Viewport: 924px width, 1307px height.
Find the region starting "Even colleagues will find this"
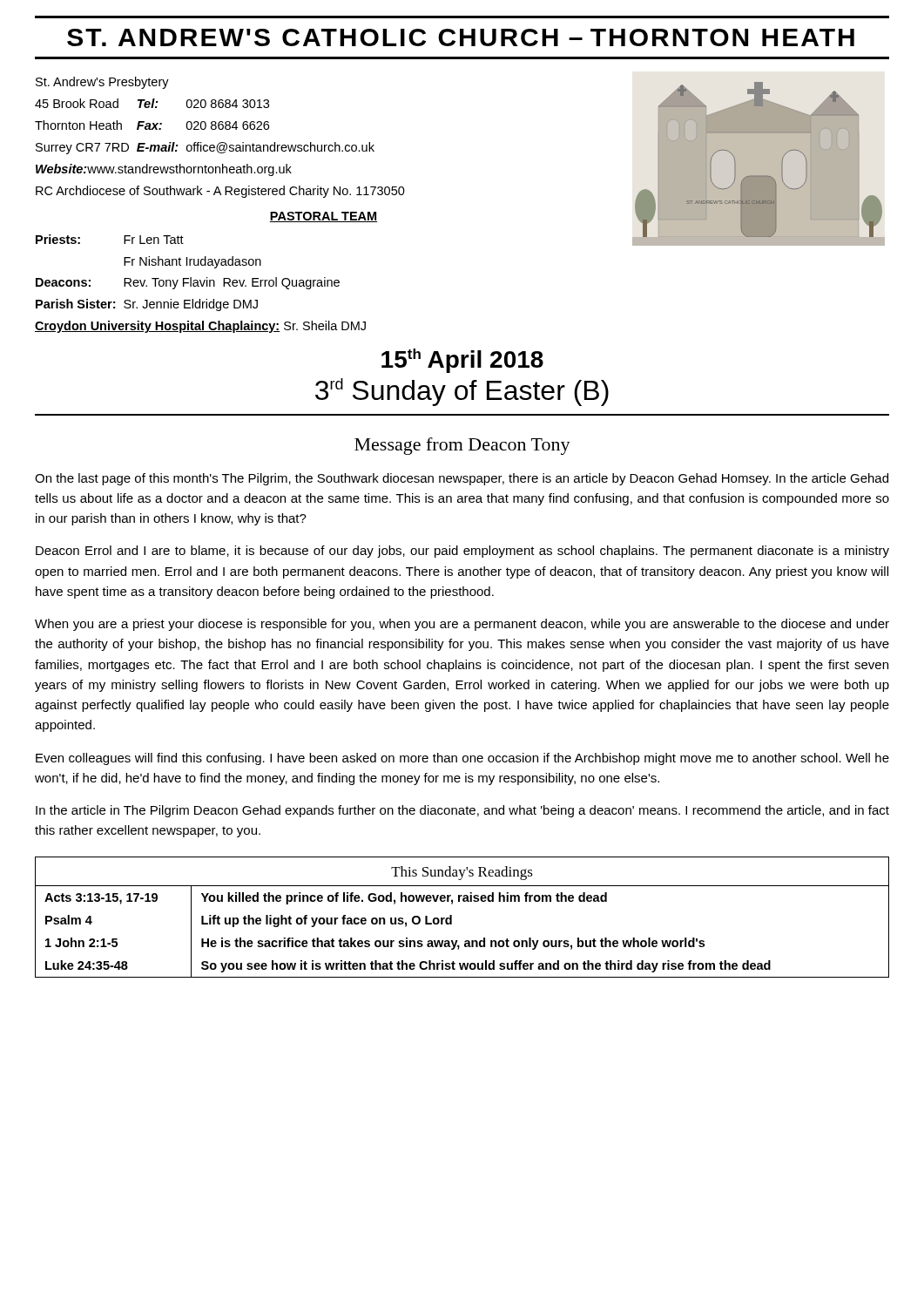click(462, 767)
